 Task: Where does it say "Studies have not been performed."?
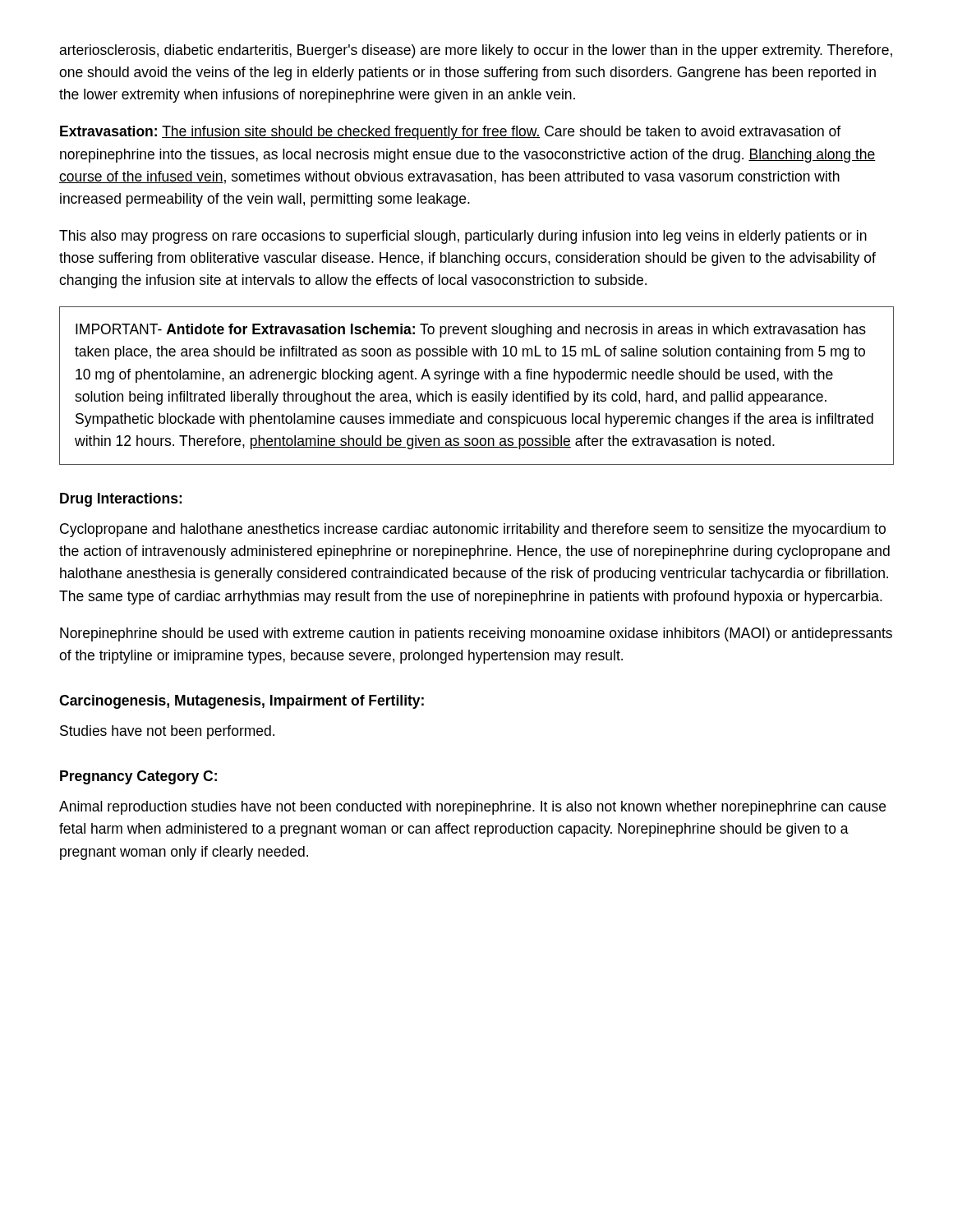(167, 732)
